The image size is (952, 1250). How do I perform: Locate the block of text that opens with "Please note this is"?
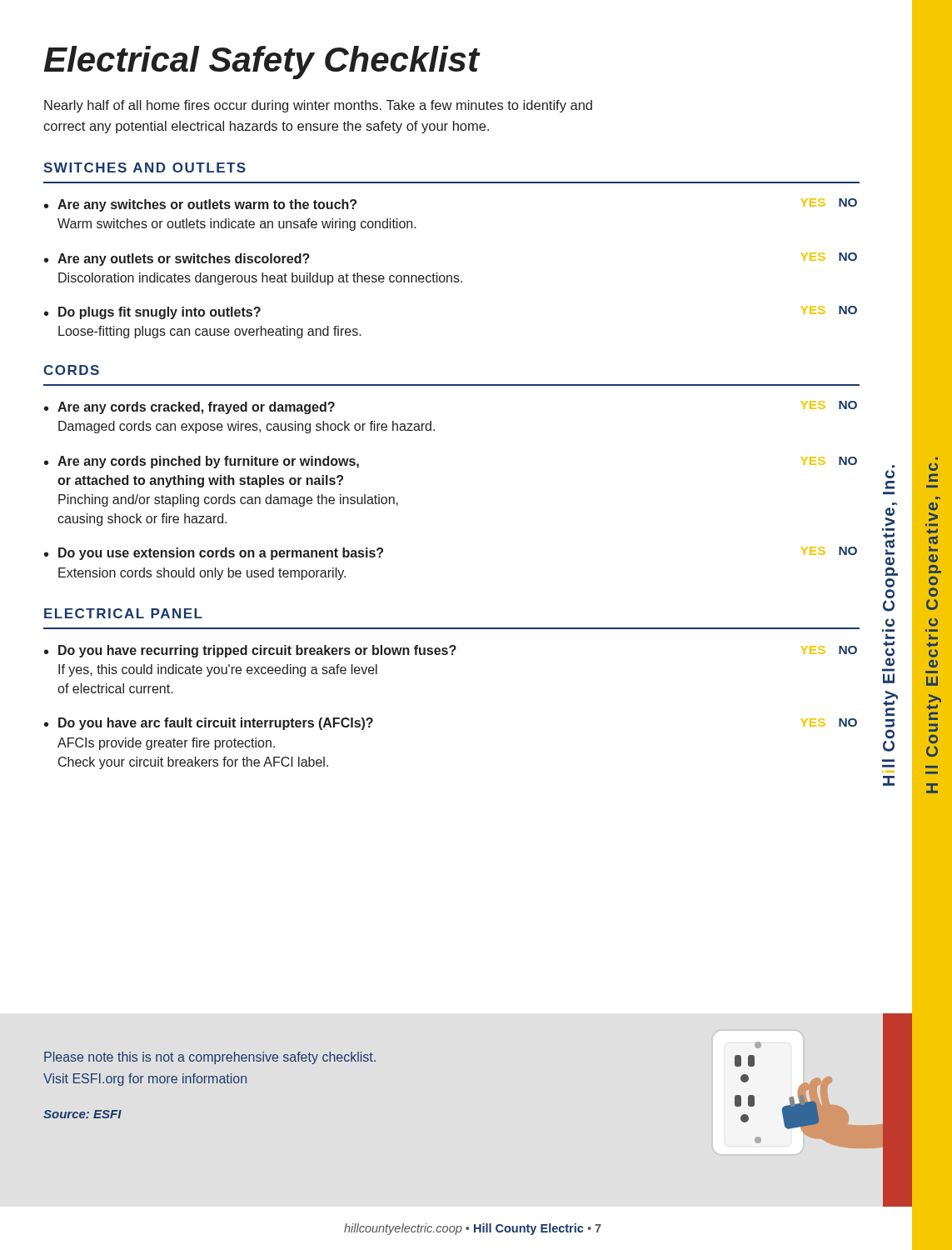pos(210,1068)
